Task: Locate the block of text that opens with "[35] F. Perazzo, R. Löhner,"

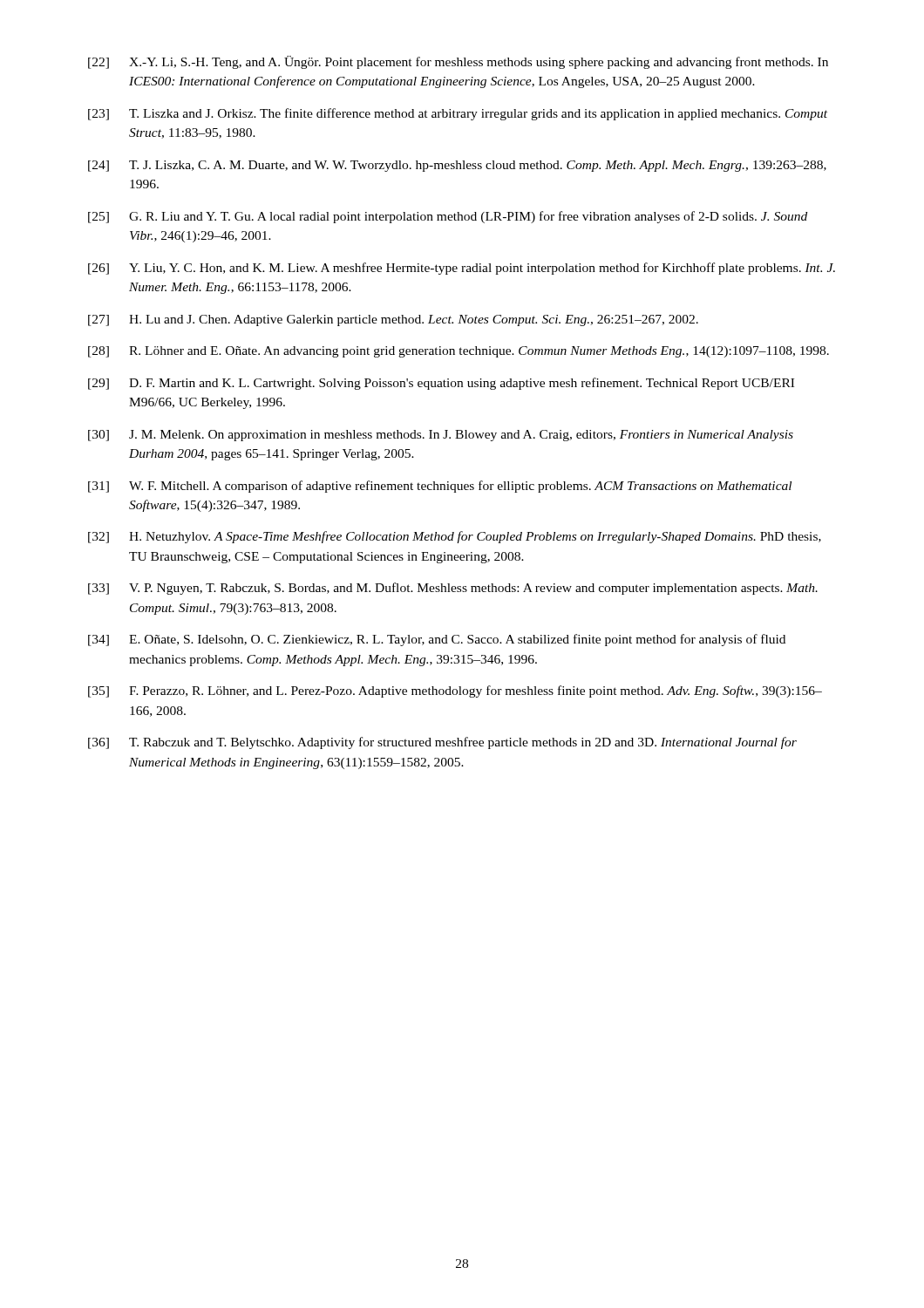Action: [x=462, y=701]
